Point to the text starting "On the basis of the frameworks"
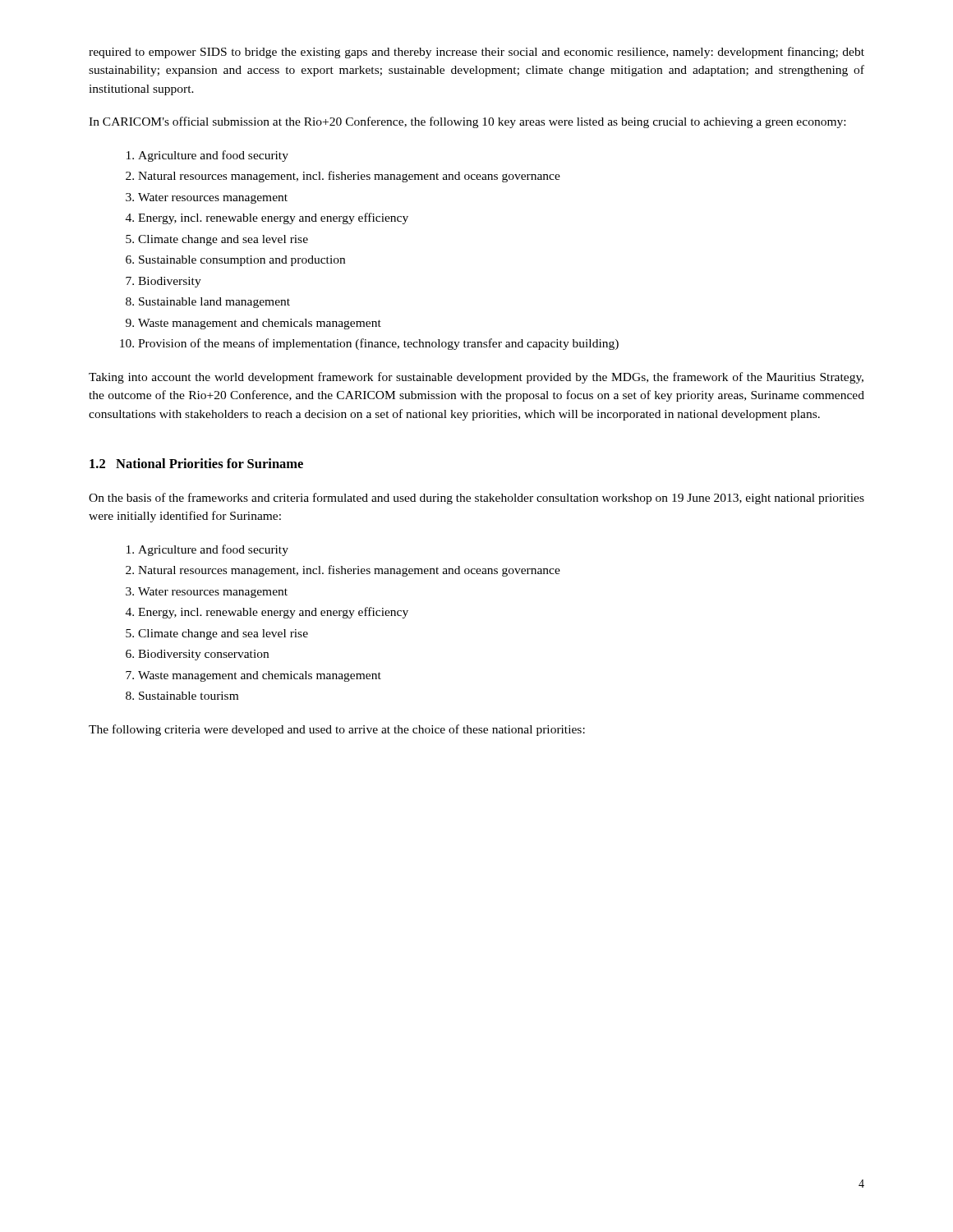This screenshot has height=1232, width=953. pyautogui.click(x=476, y=506)
